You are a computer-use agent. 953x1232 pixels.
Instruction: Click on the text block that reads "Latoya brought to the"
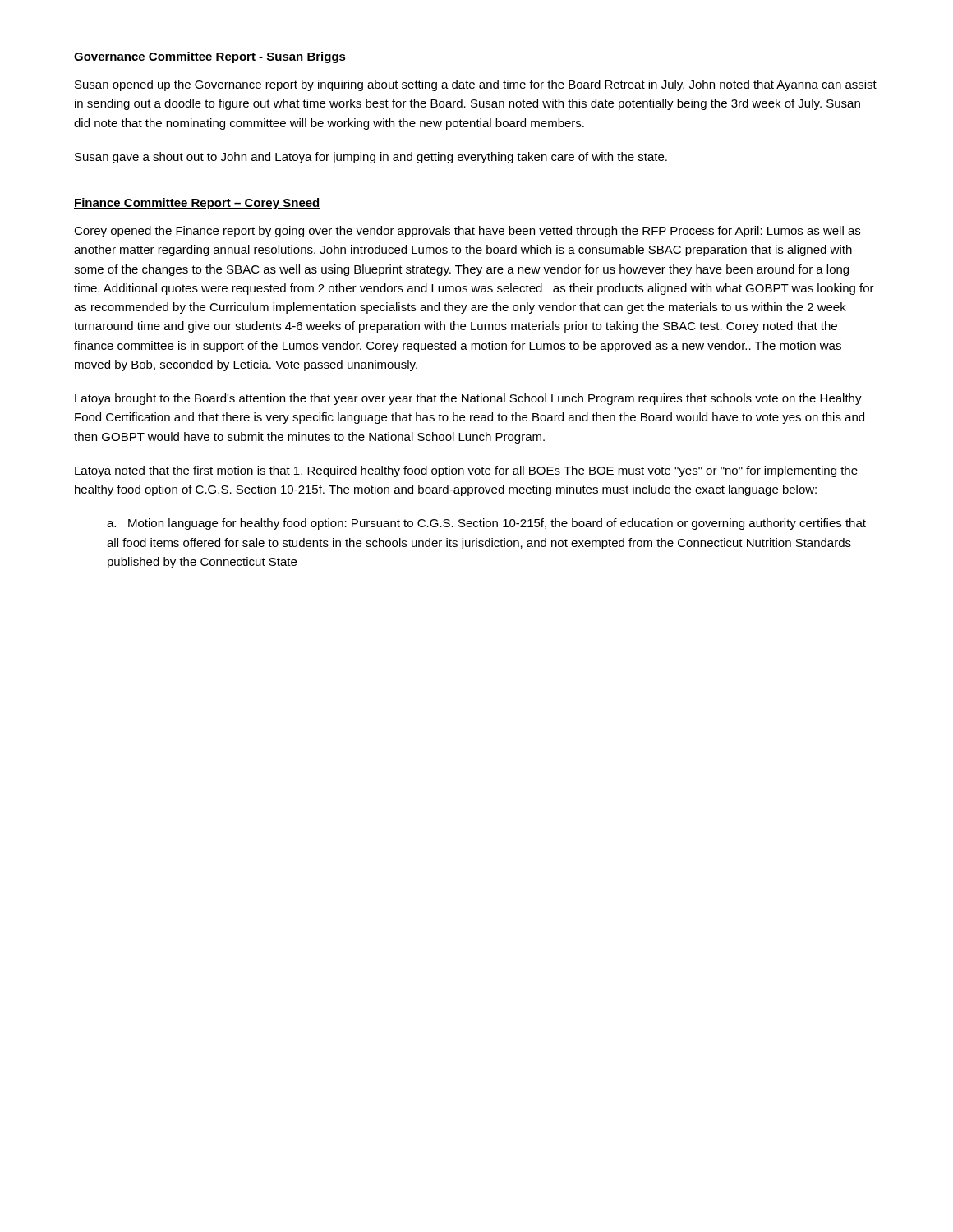(470, 417)
